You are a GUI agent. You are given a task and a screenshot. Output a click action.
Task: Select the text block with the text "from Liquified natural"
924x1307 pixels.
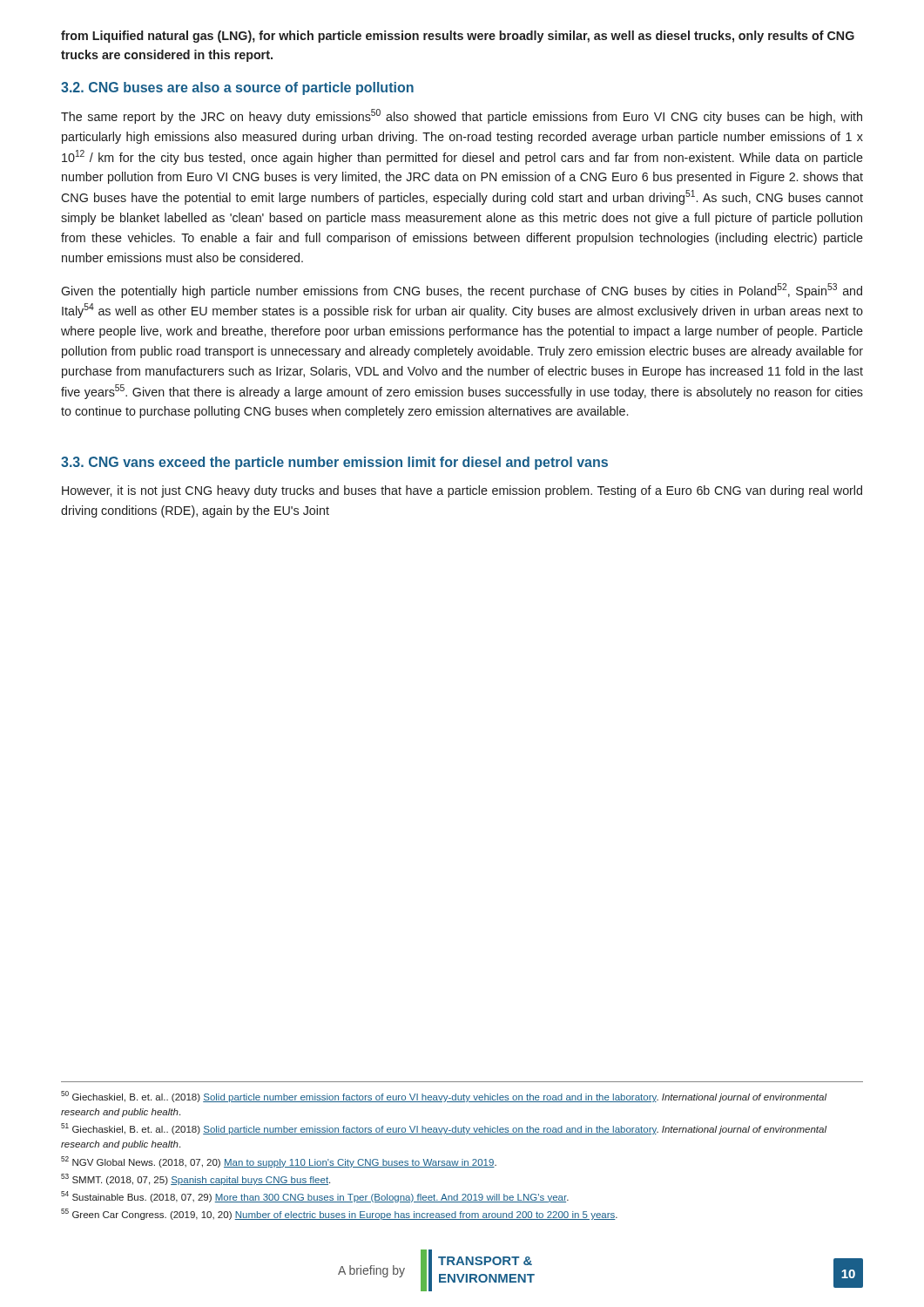pyautogui.click(x=458, y=45)
